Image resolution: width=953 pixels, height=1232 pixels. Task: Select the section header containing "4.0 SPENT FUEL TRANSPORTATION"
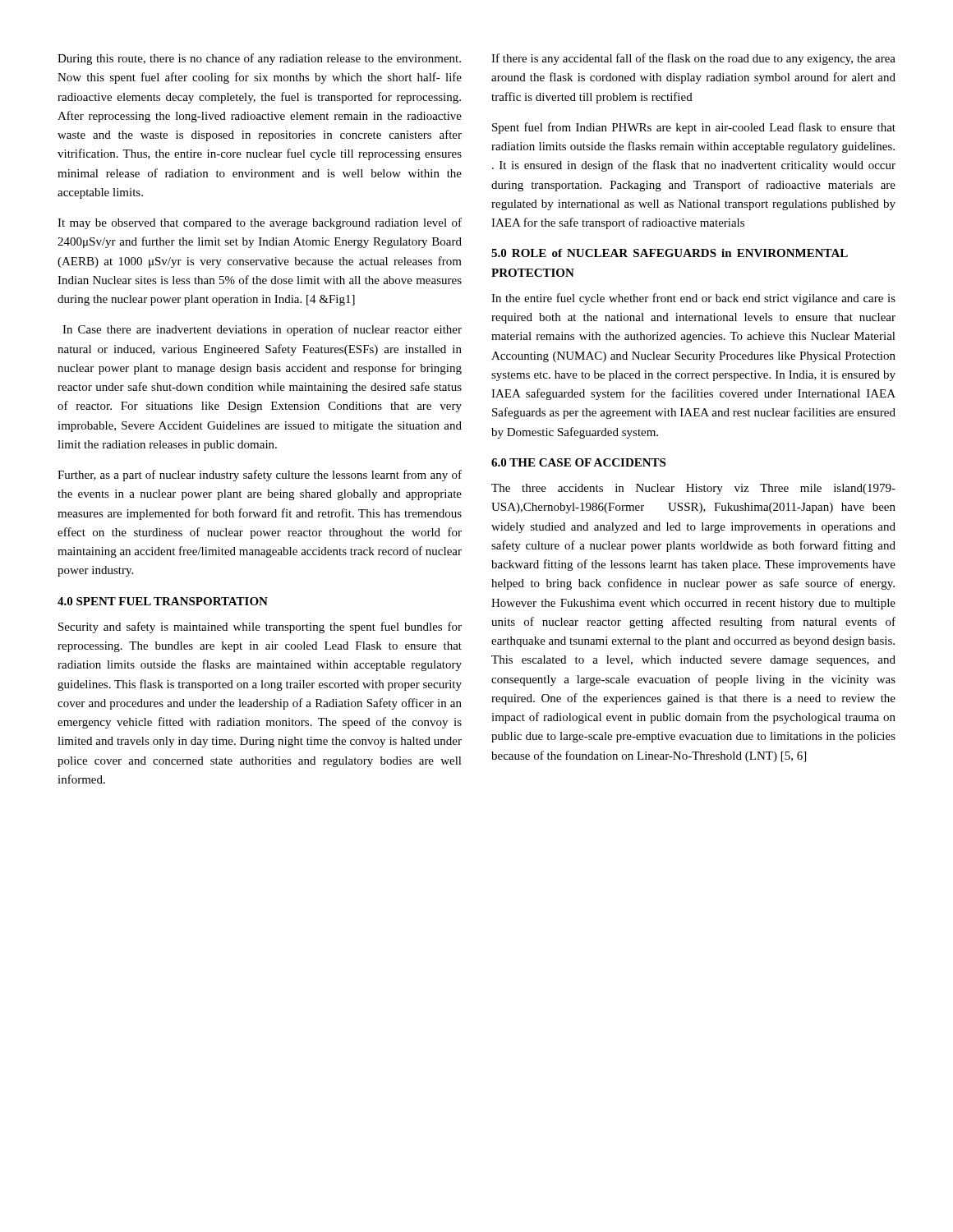tap(163, 601)
